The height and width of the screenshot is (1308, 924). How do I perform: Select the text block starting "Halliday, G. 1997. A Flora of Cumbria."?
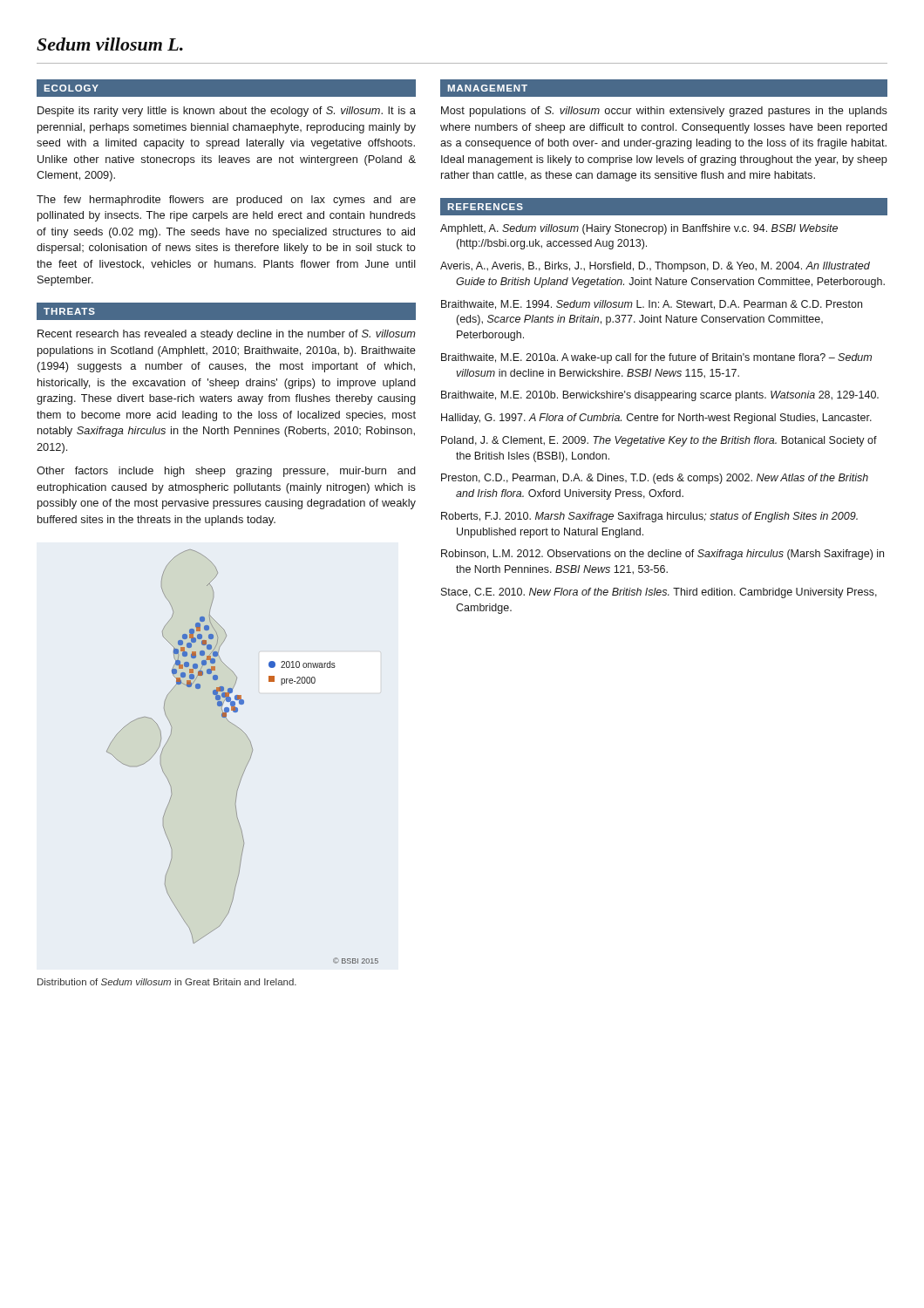tap(656, 418)
